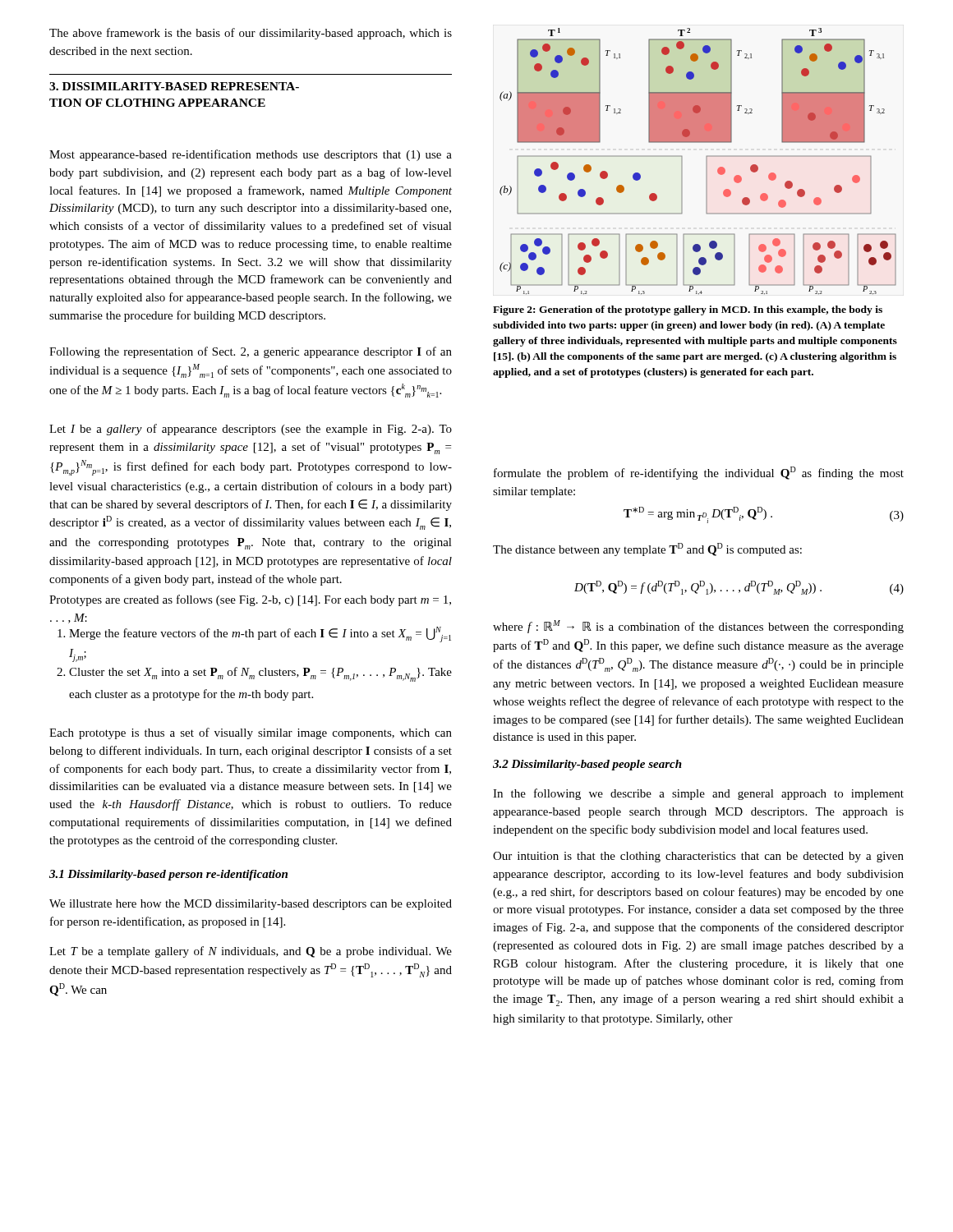Click on the text block that says "Most appearance-based re-identification"

tap(251, 235)
